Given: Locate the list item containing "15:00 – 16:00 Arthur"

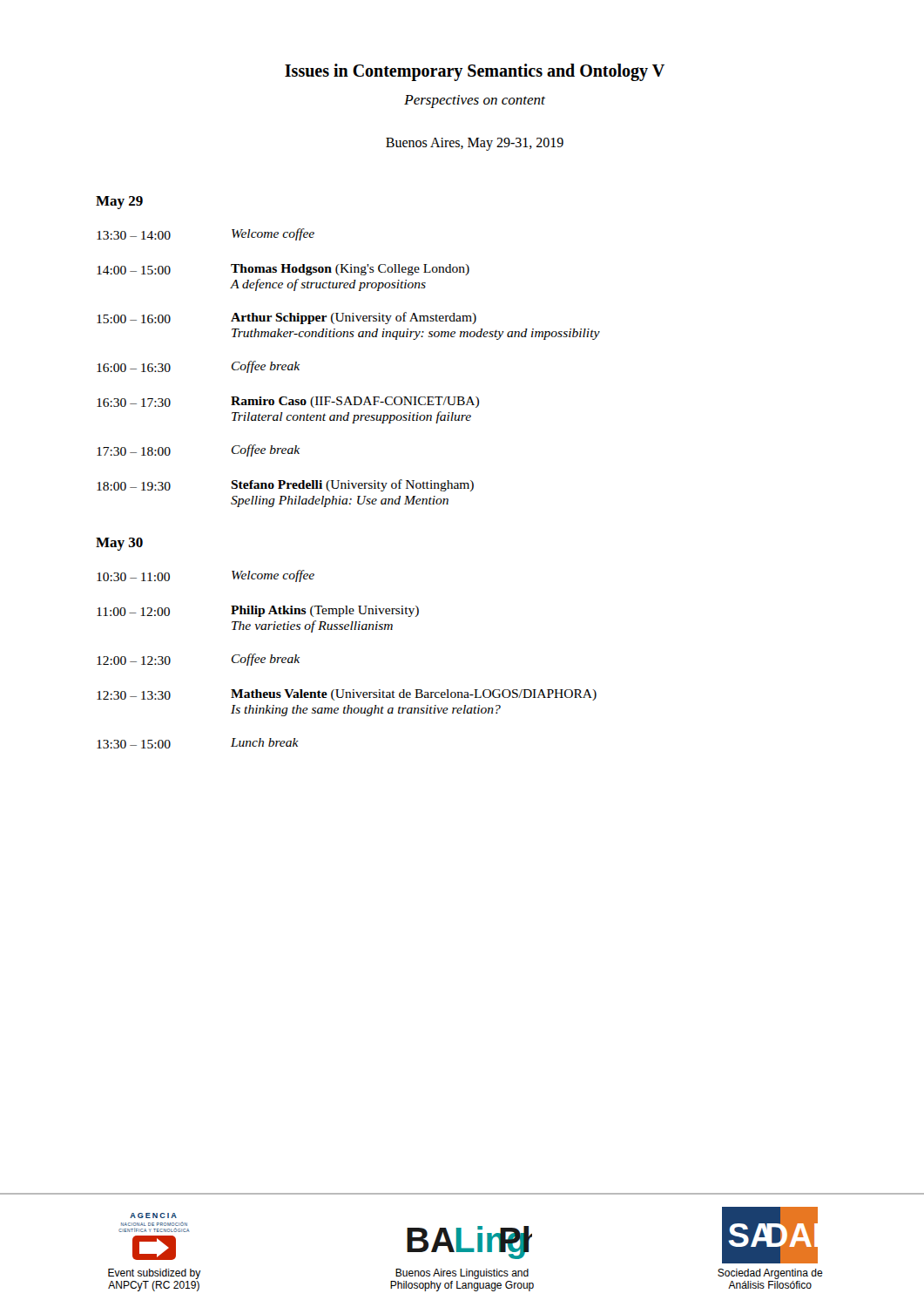Looking at the screenshot, I should click(x=475, y=325).
